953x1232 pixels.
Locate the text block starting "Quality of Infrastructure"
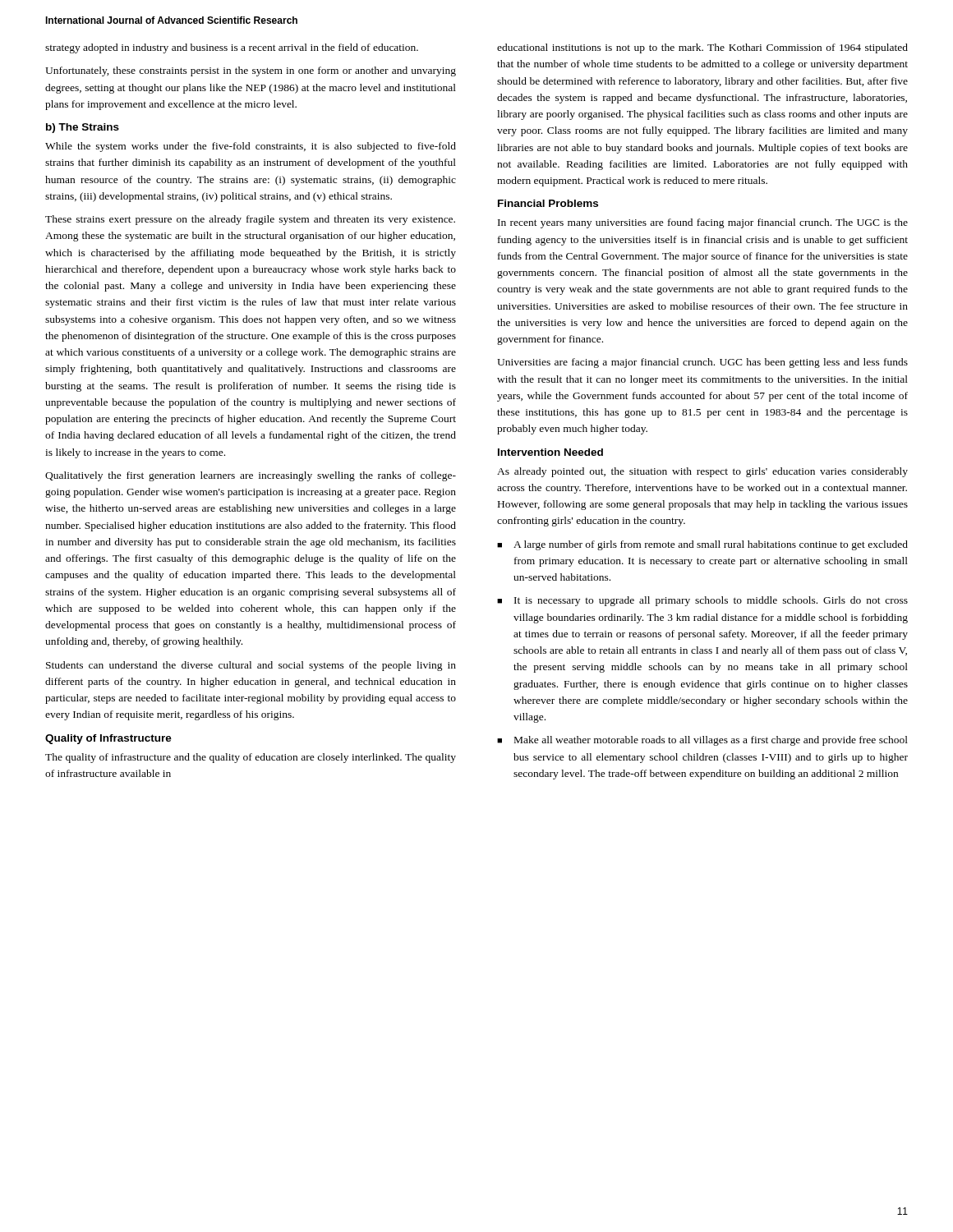[x=108, y=738]
